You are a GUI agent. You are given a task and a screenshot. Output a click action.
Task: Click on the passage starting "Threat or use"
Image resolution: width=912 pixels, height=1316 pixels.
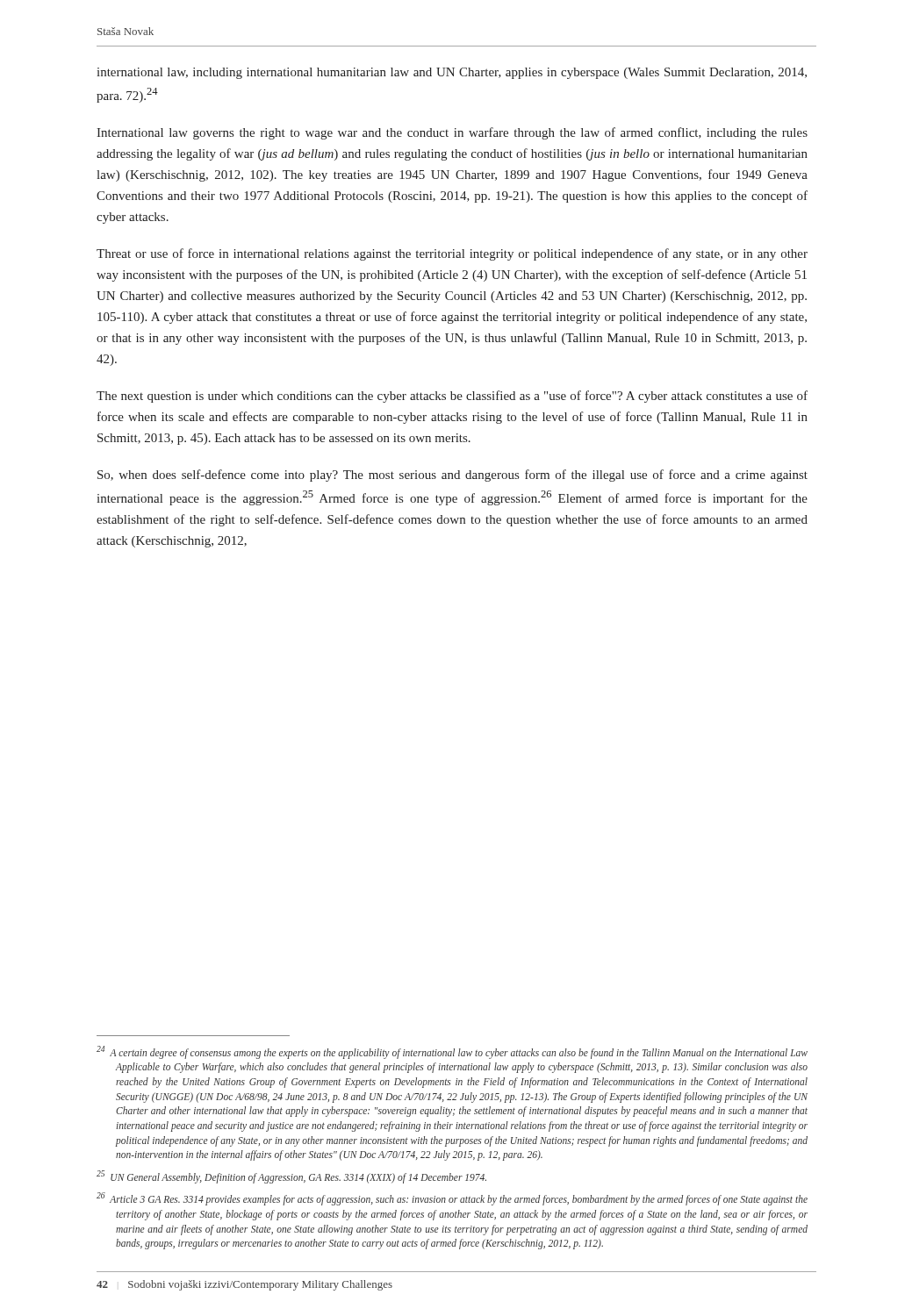(452, 306)
